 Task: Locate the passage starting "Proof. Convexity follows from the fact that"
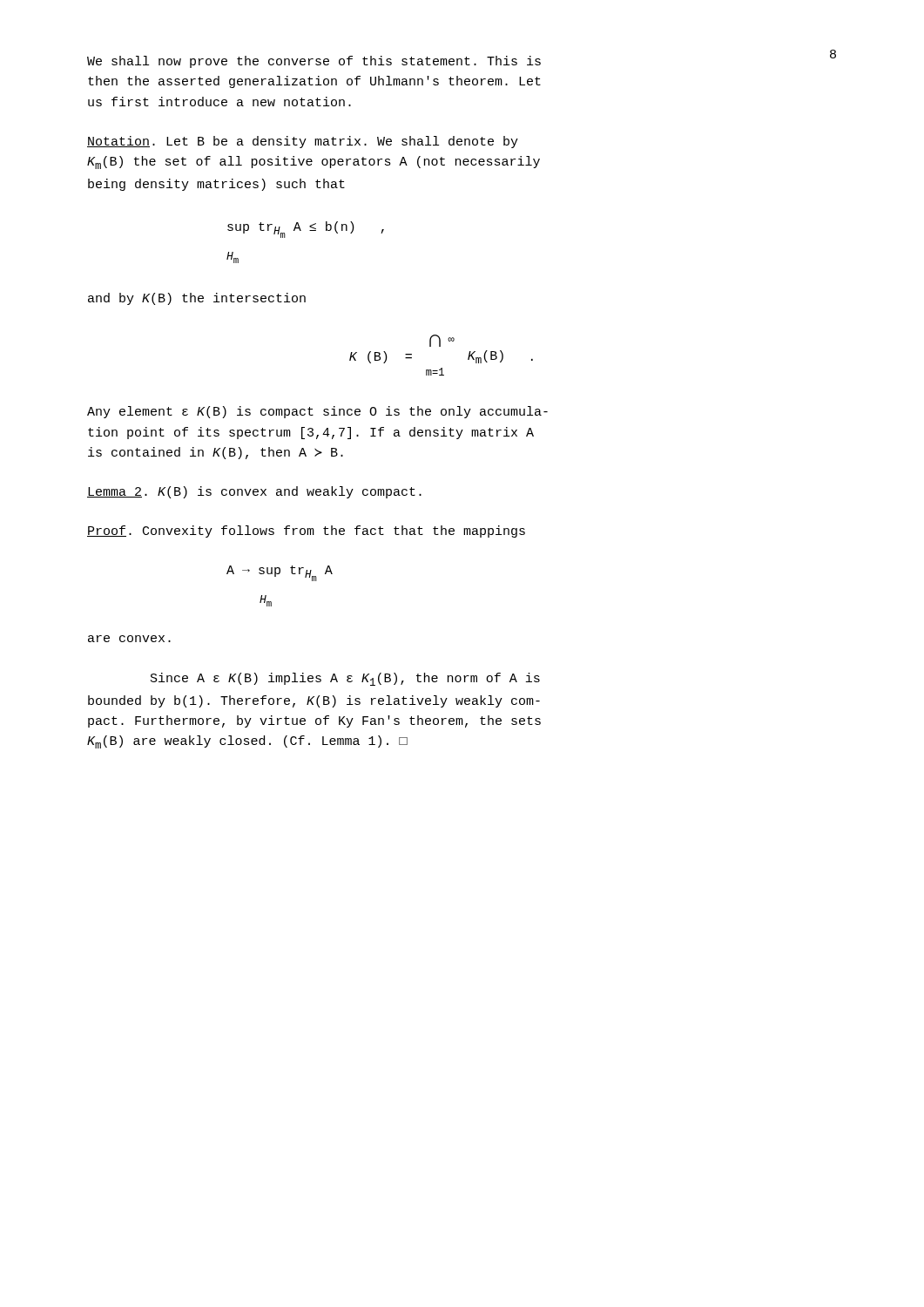click(307, 532)
